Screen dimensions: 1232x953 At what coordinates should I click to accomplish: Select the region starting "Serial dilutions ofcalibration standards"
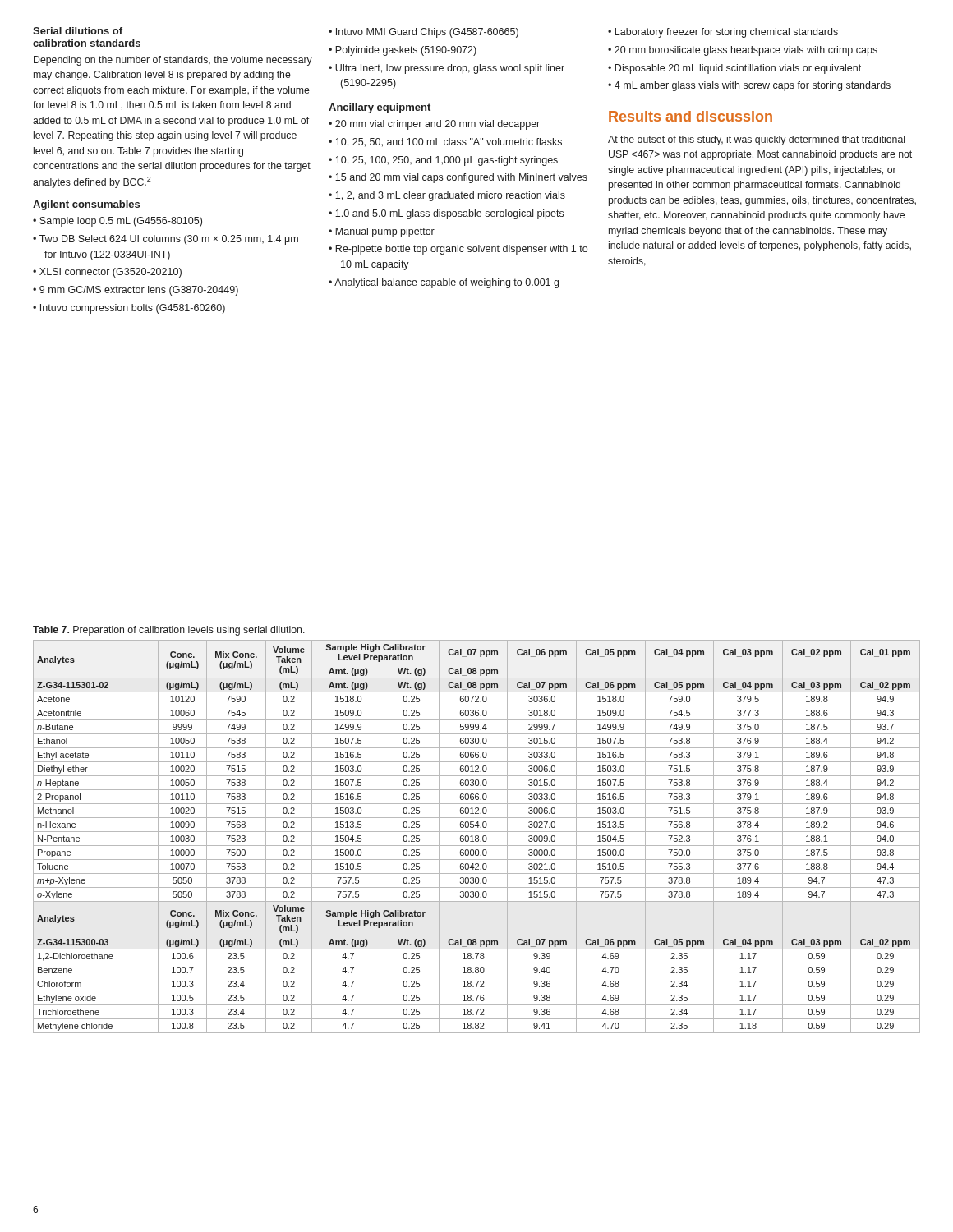[87, 37]
